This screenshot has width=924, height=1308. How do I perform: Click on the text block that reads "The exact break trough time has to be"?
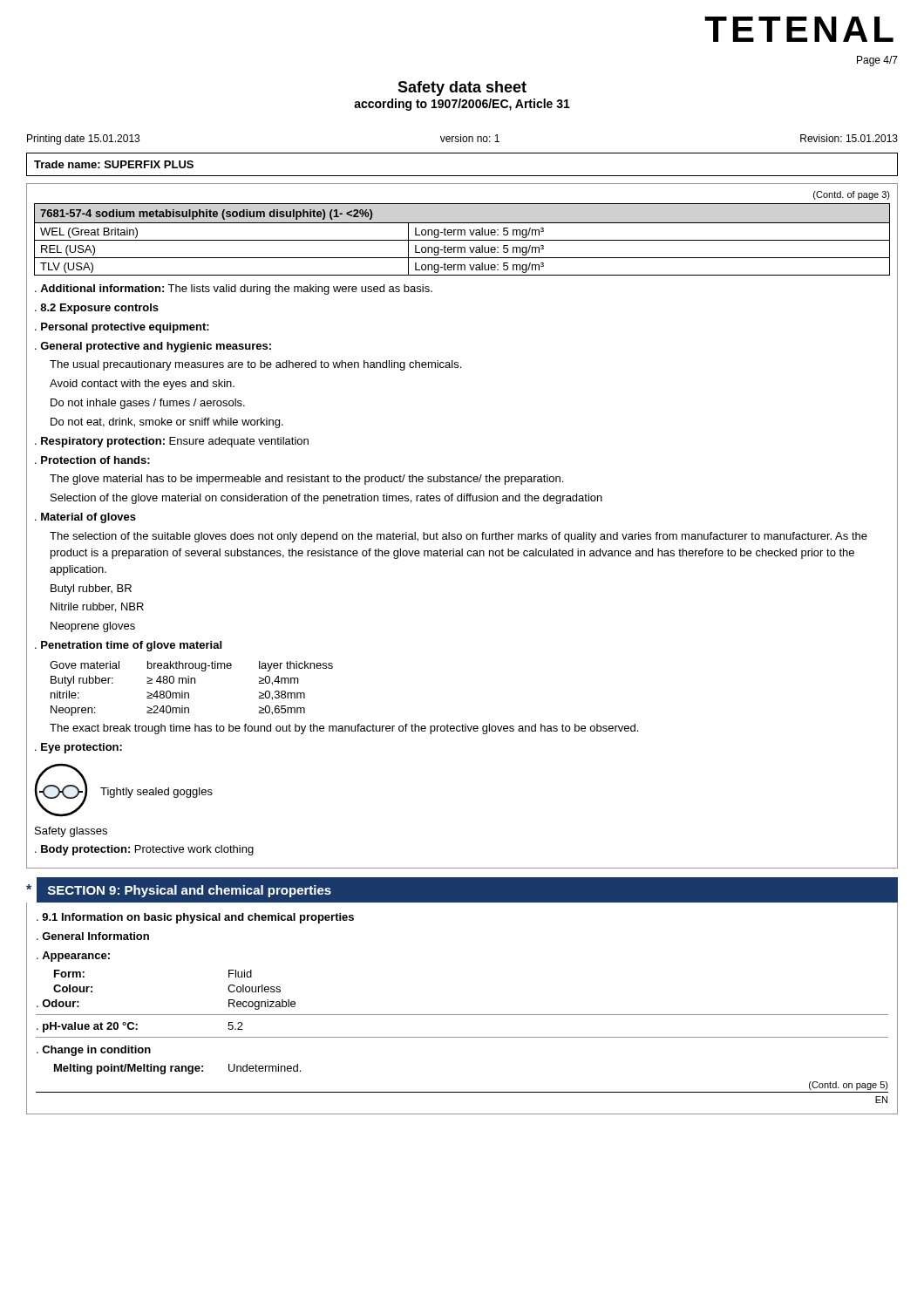click(345, 728)
